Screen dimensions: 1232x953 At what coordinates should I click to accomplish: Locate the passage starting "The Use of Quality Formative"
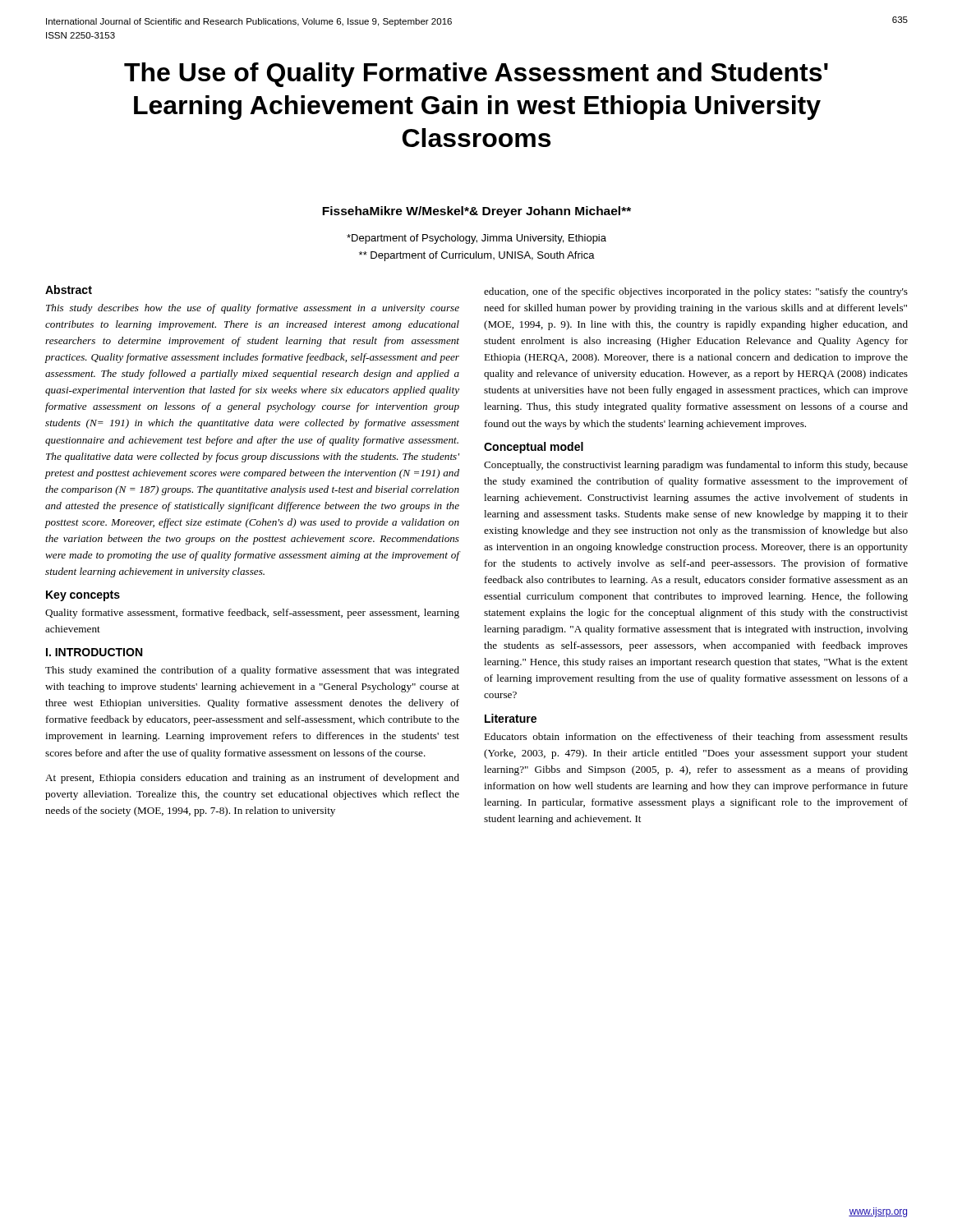point(476,105)
